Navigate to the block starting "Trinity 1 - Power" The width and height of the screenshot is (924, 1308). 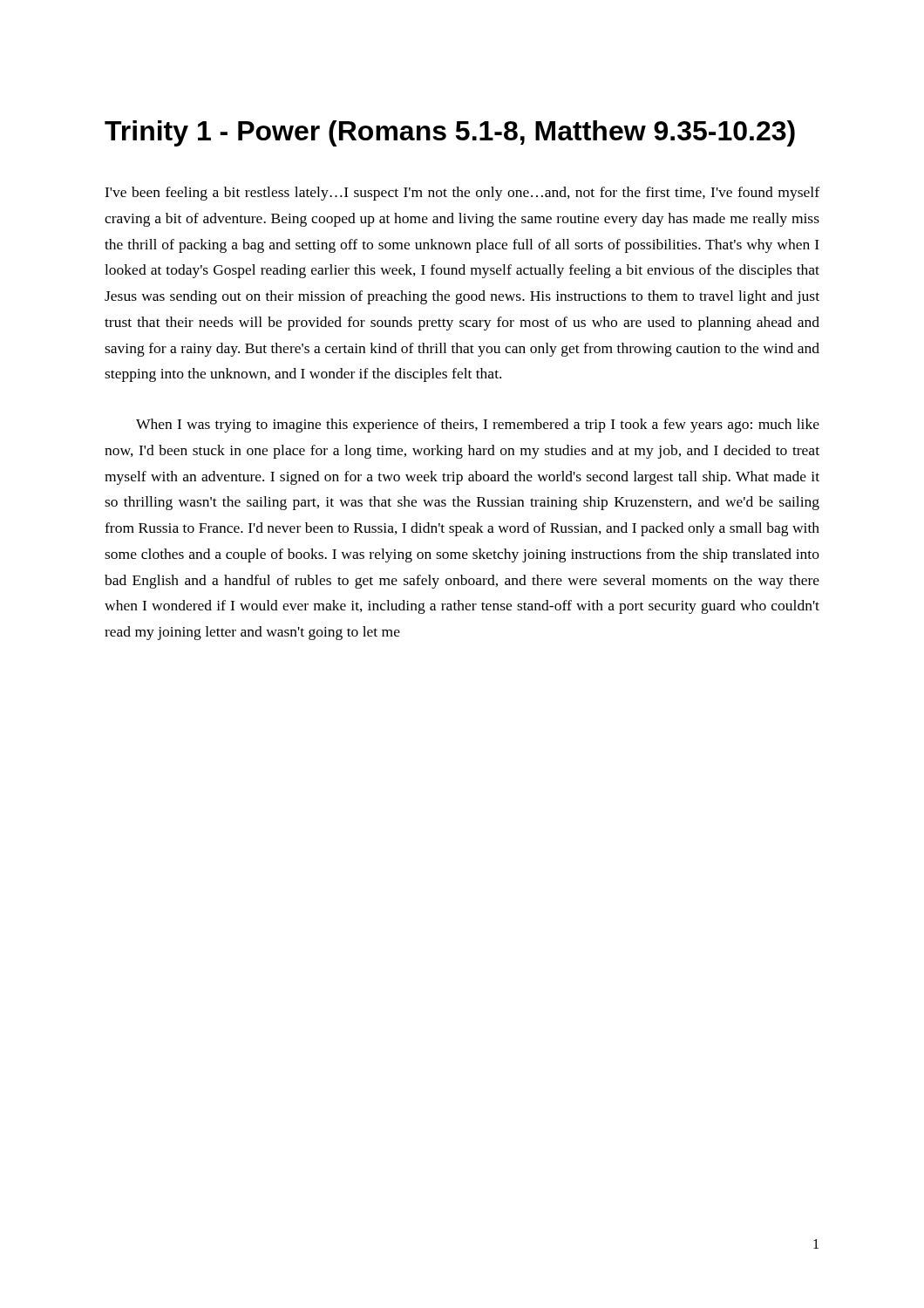point(450,131)
